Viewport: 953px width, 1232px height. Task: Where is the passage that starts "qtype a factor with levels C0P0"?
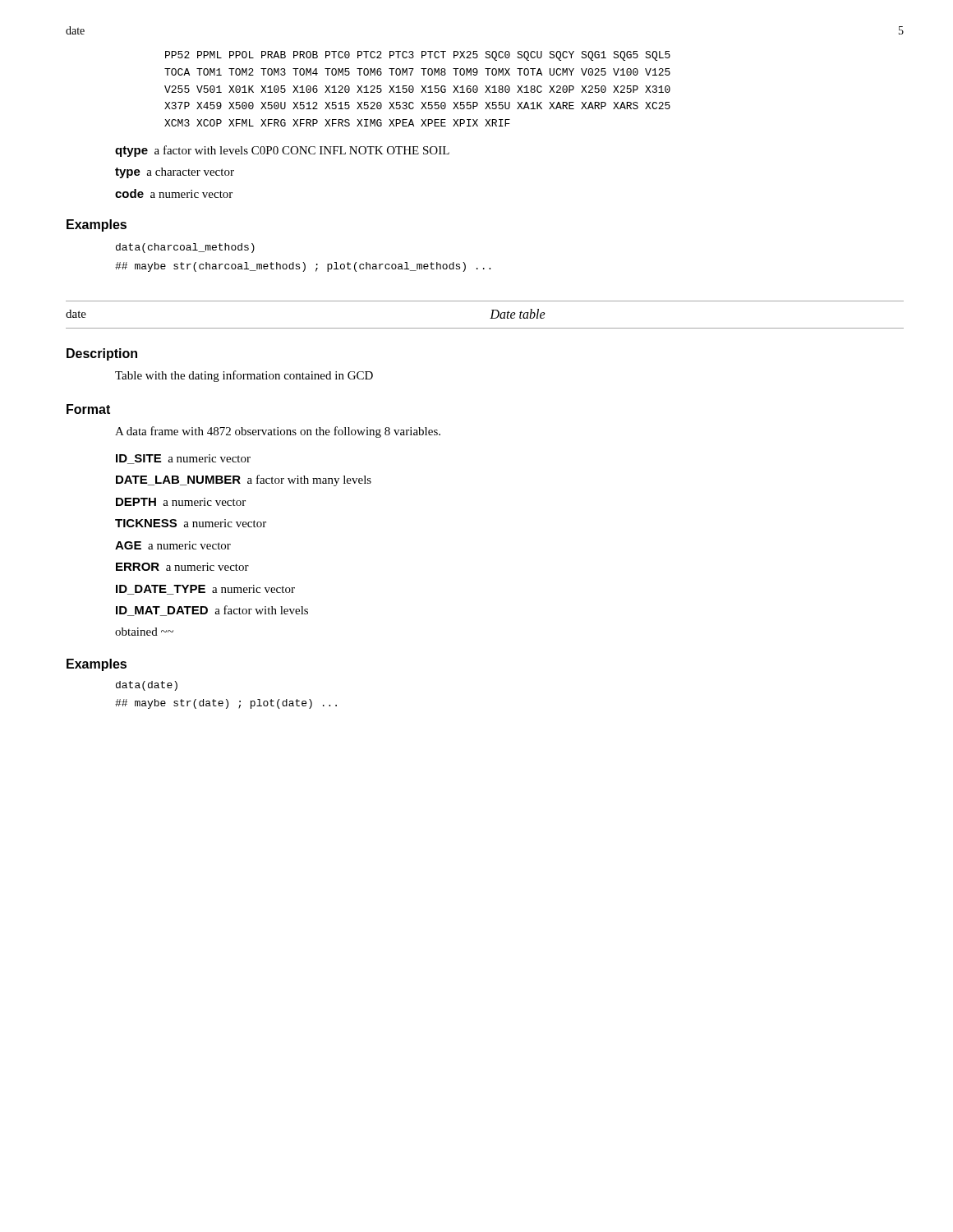click(x=282, y=150)
